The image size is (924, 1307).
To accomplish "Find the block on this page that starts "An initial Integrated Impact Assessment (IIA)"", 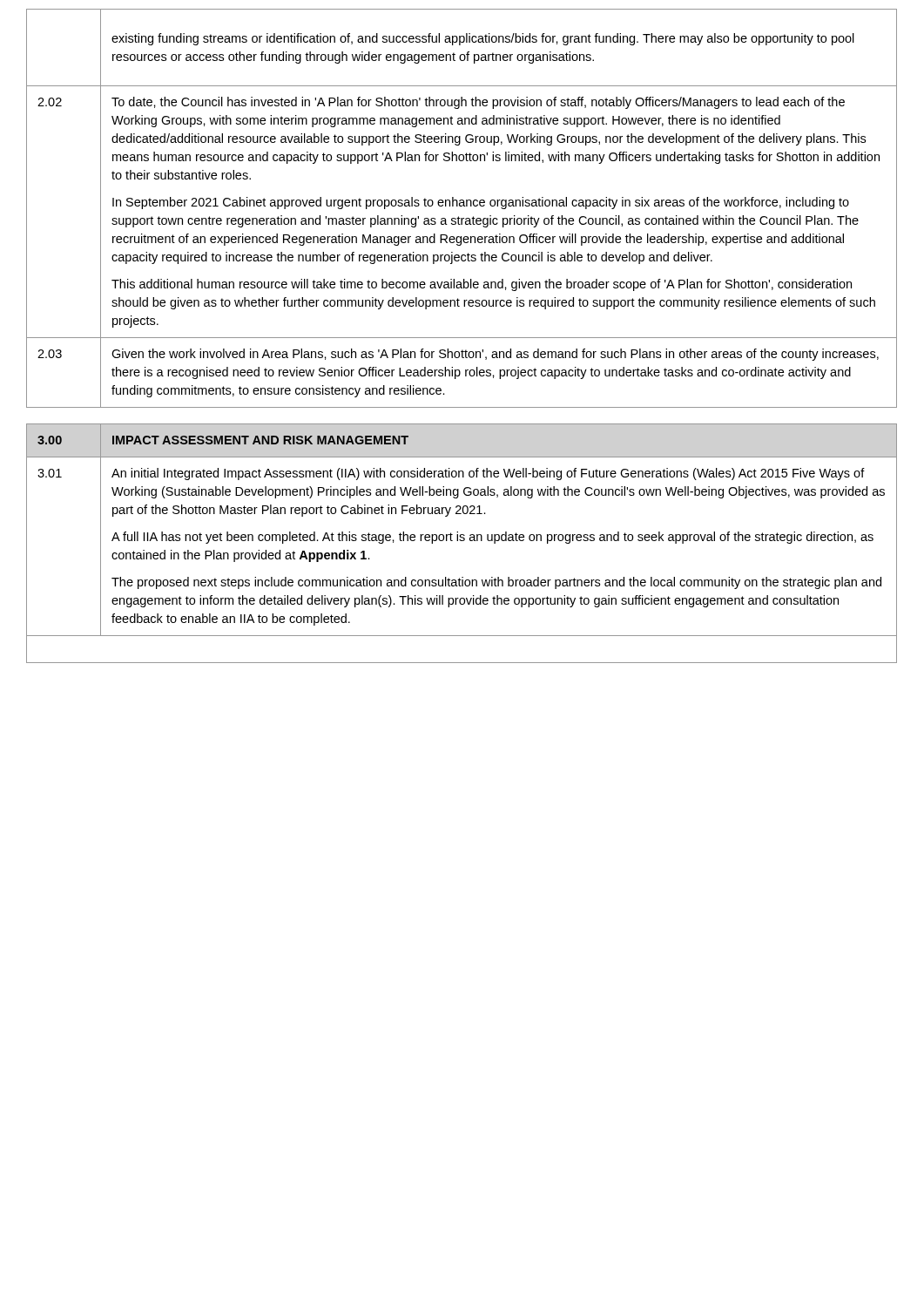I will [499, 547].
